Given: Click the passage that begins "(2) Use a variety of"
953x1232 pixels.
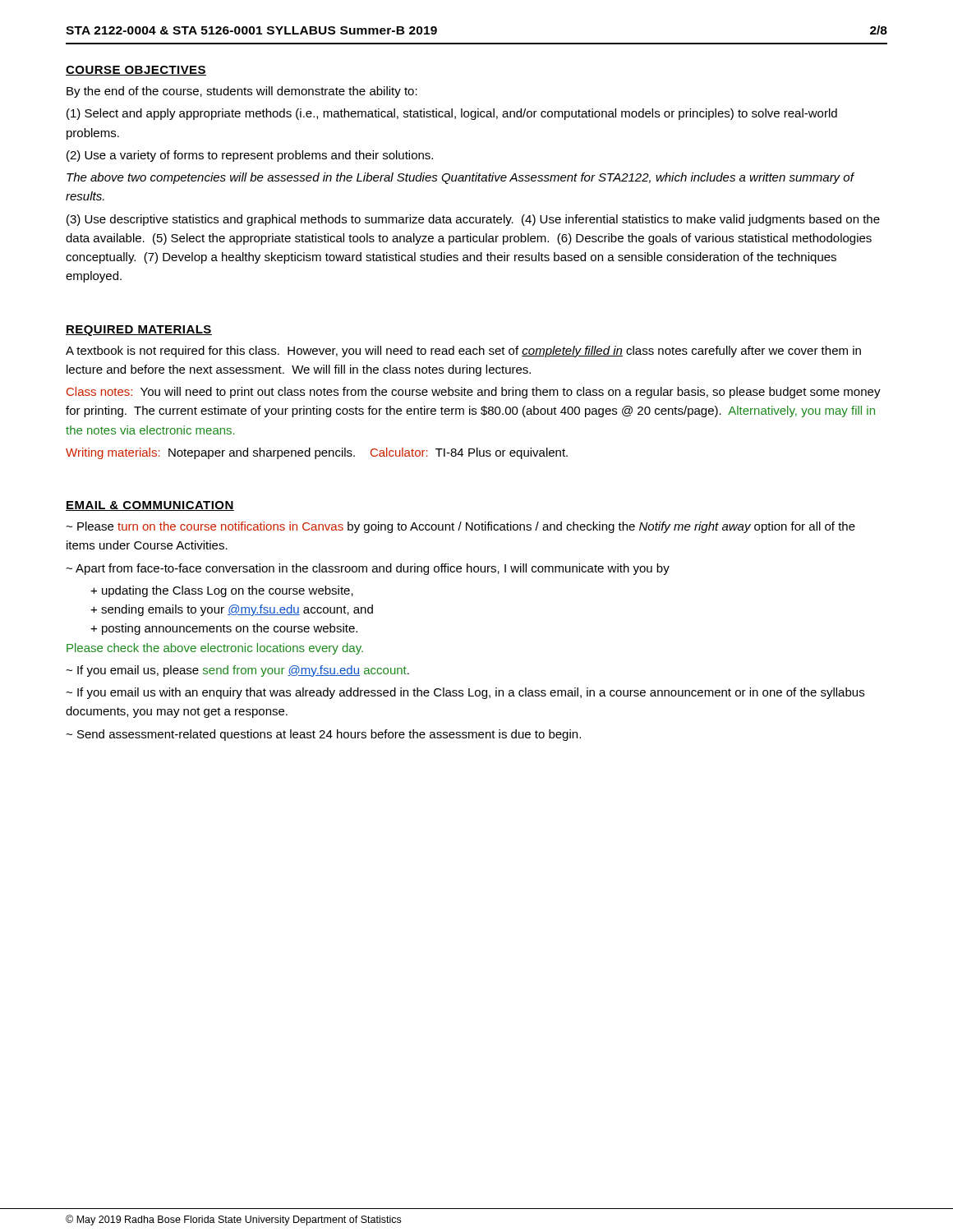Looking at the screenshot, I should click(x=250, y=156).
